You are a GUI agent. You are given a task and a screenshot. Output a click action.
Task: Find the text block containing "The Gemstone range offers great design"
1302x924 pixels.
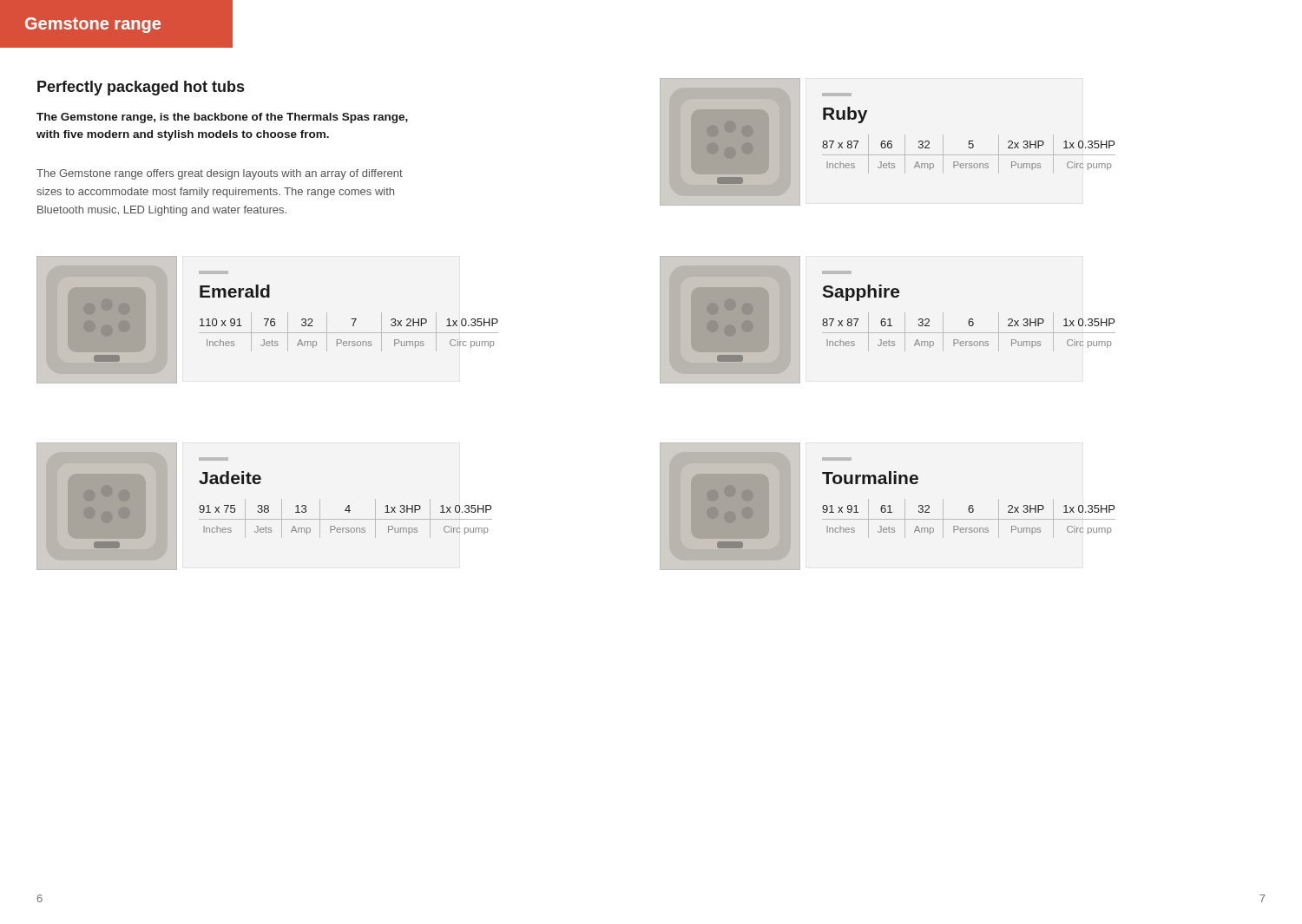(x=219, y=191)
